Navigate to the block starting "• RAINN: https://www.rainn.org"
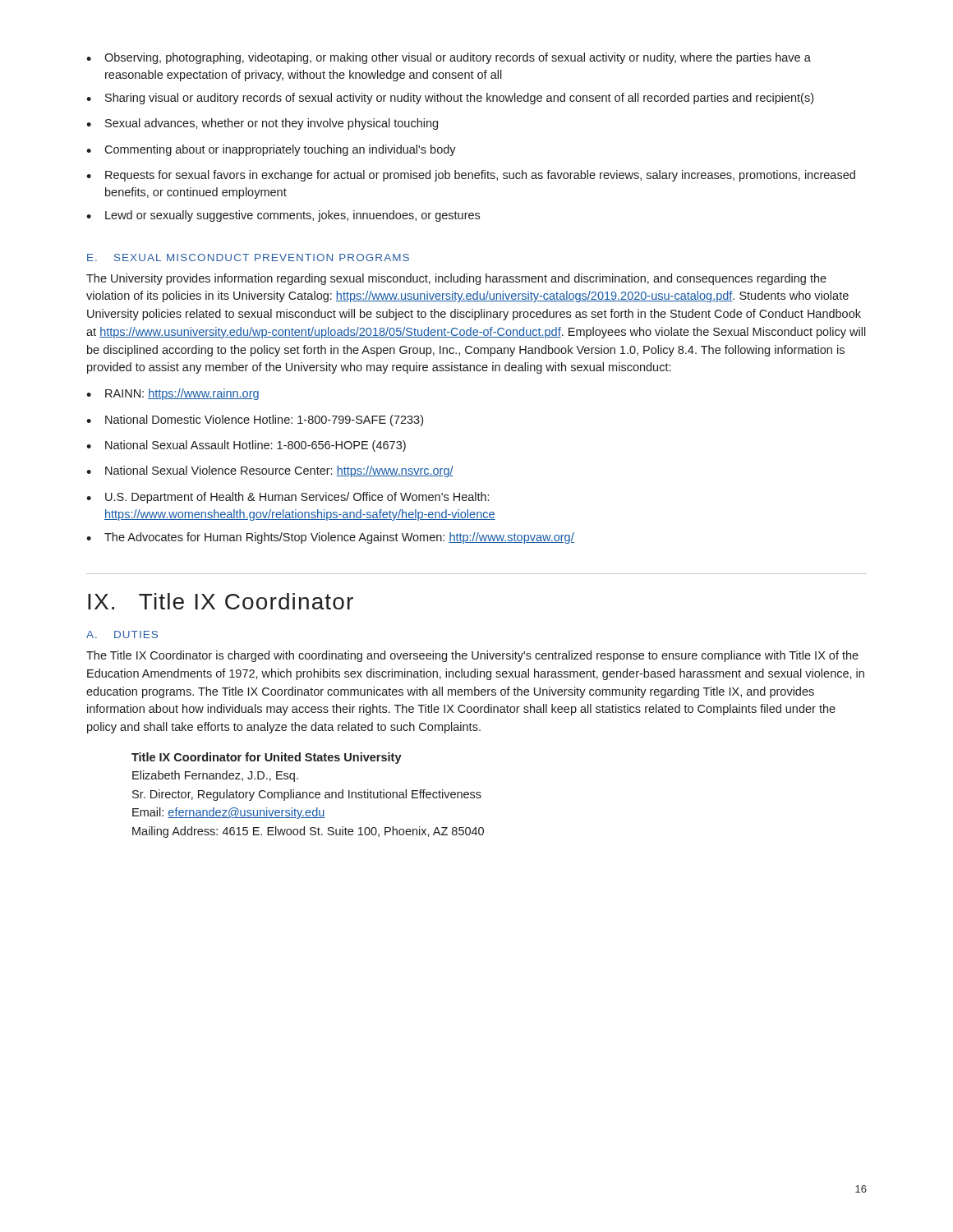 [173, 394]
